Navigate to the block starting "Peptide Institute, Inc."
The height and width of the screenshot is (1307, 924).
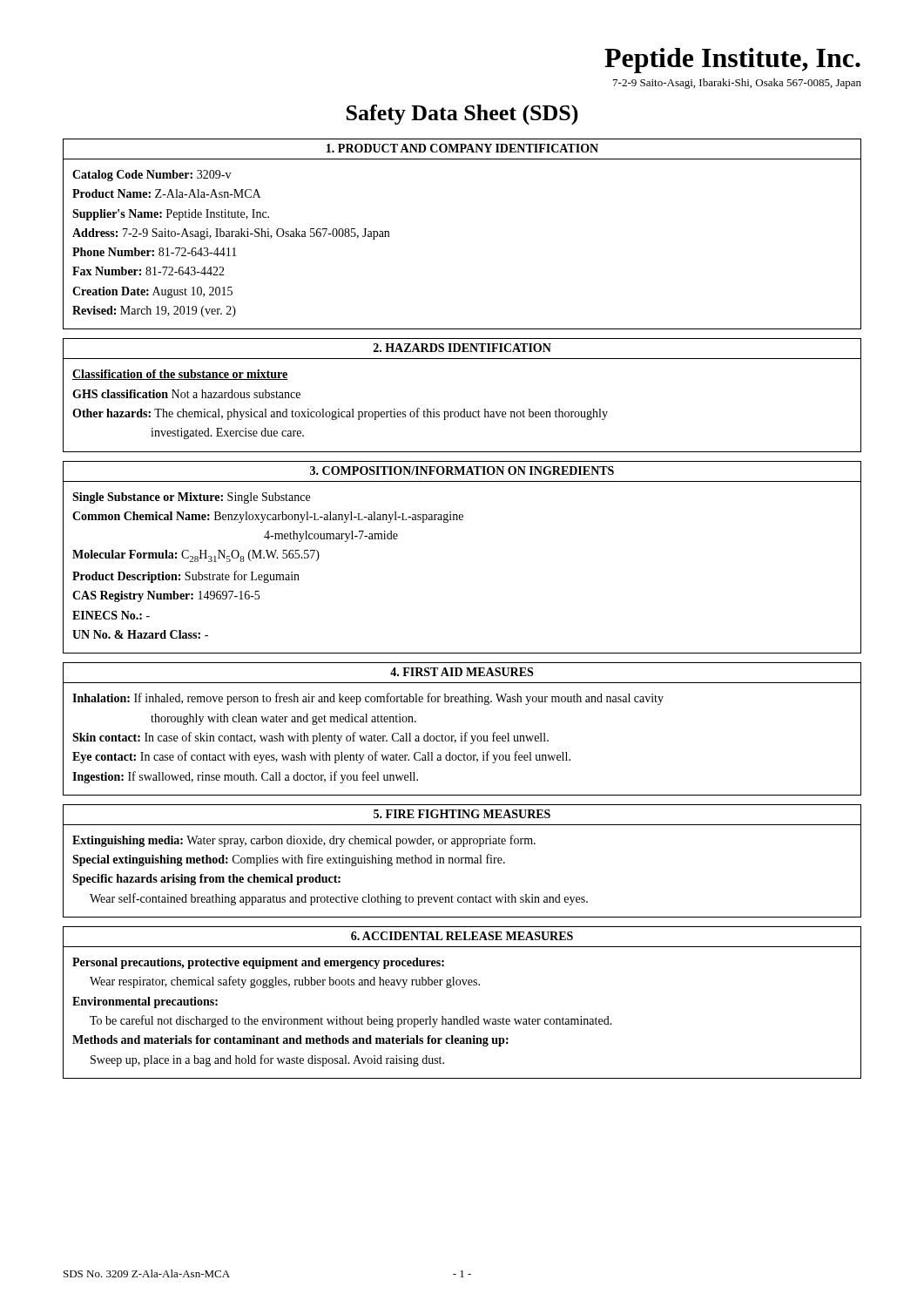[x=733, y=58]
